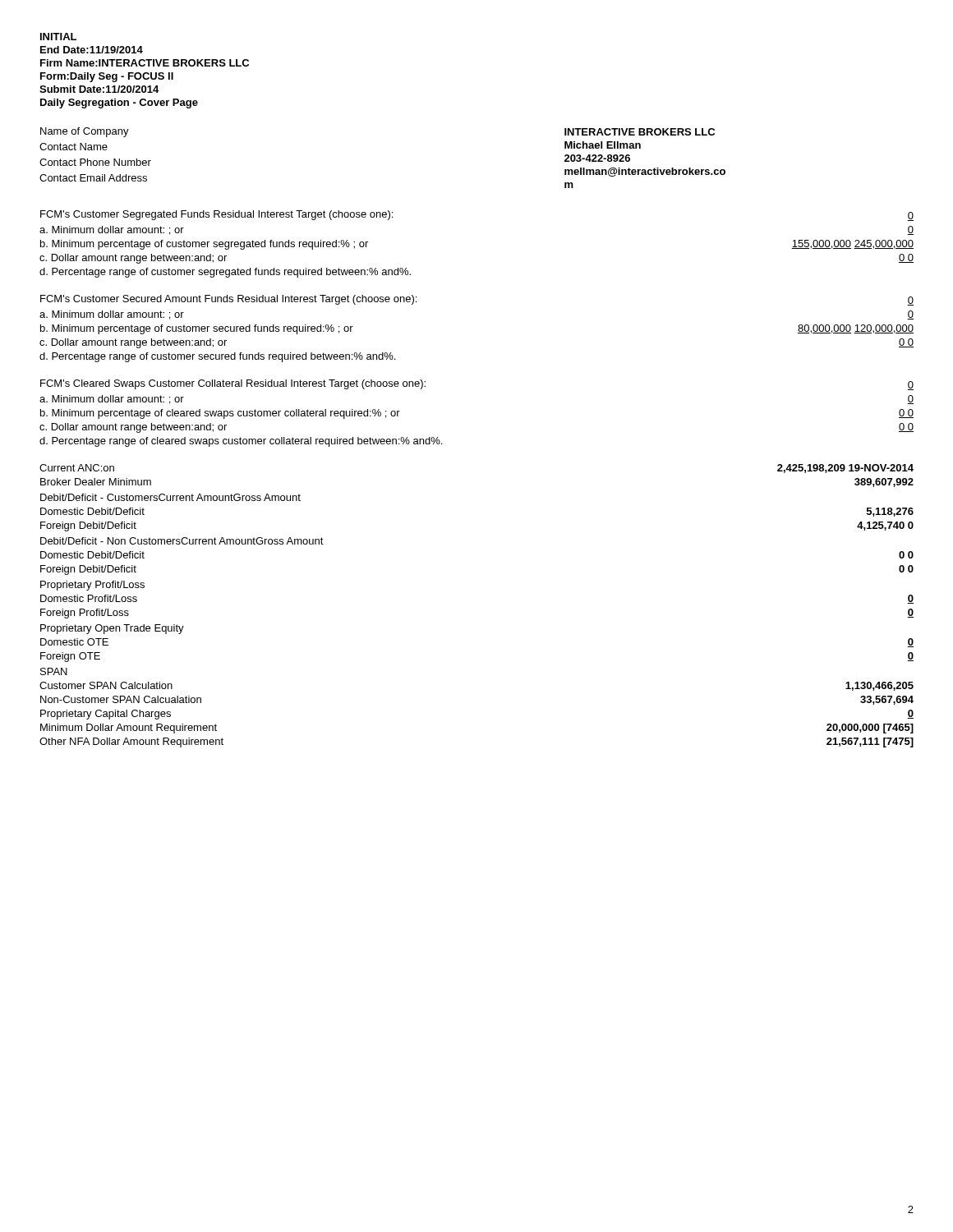Navigate to the text block starting "FCM's Customer Segregated Funds Residual Interest"

293,243
